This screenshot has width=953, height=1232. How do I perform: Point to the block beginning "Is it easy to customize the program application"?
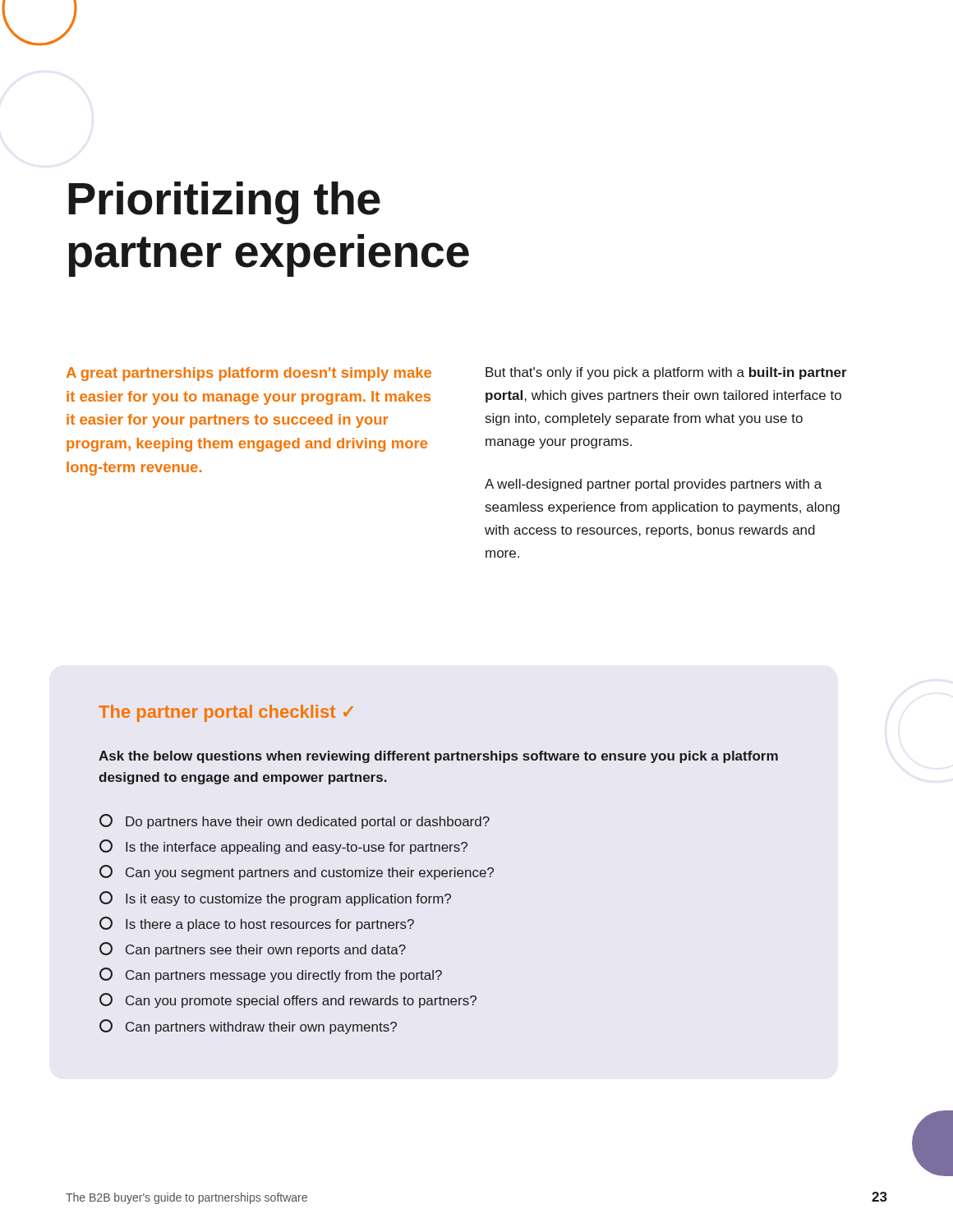(275, 899)
